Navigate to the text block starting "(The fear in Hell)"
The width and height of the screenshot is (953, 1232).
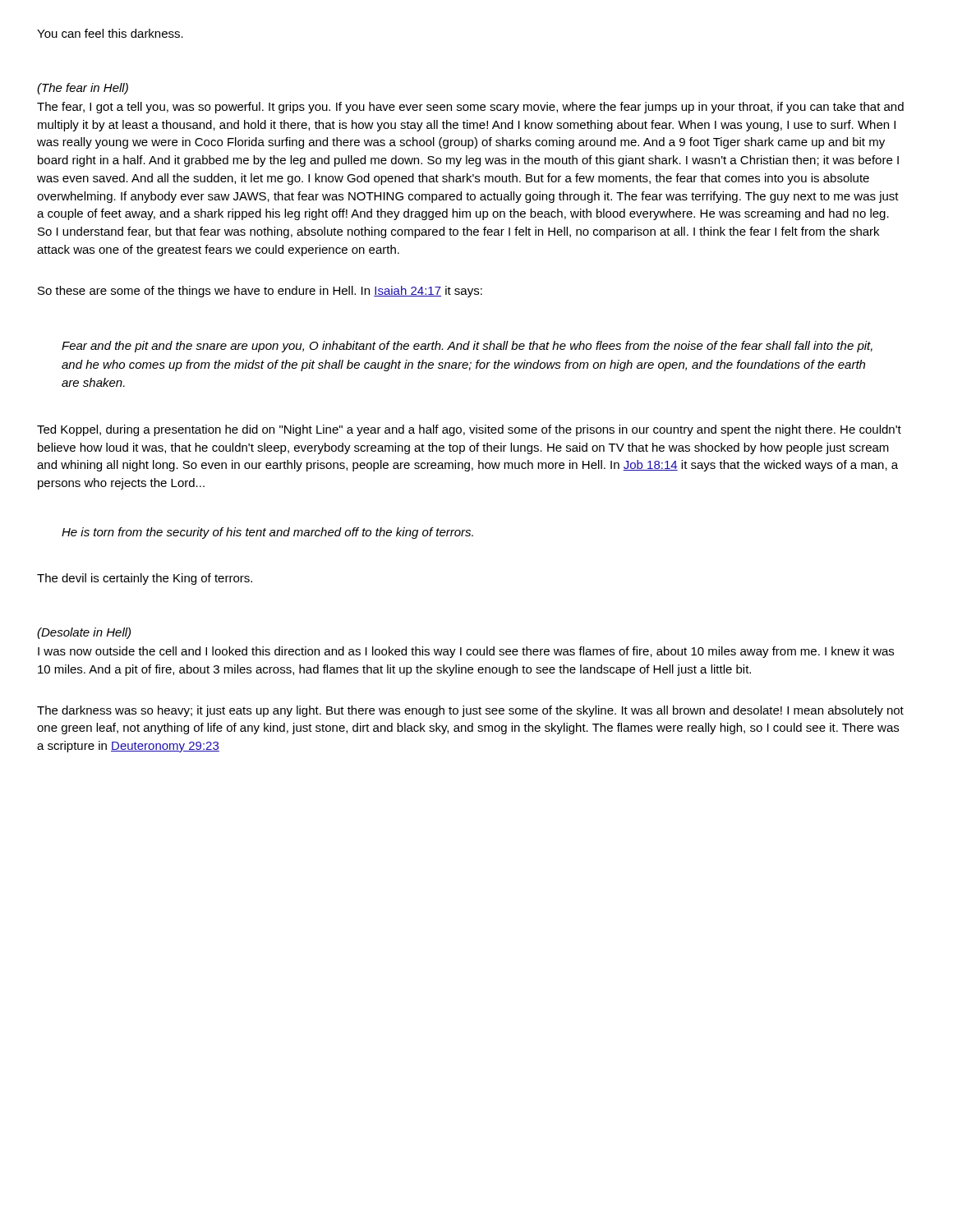tap(83, 87)
